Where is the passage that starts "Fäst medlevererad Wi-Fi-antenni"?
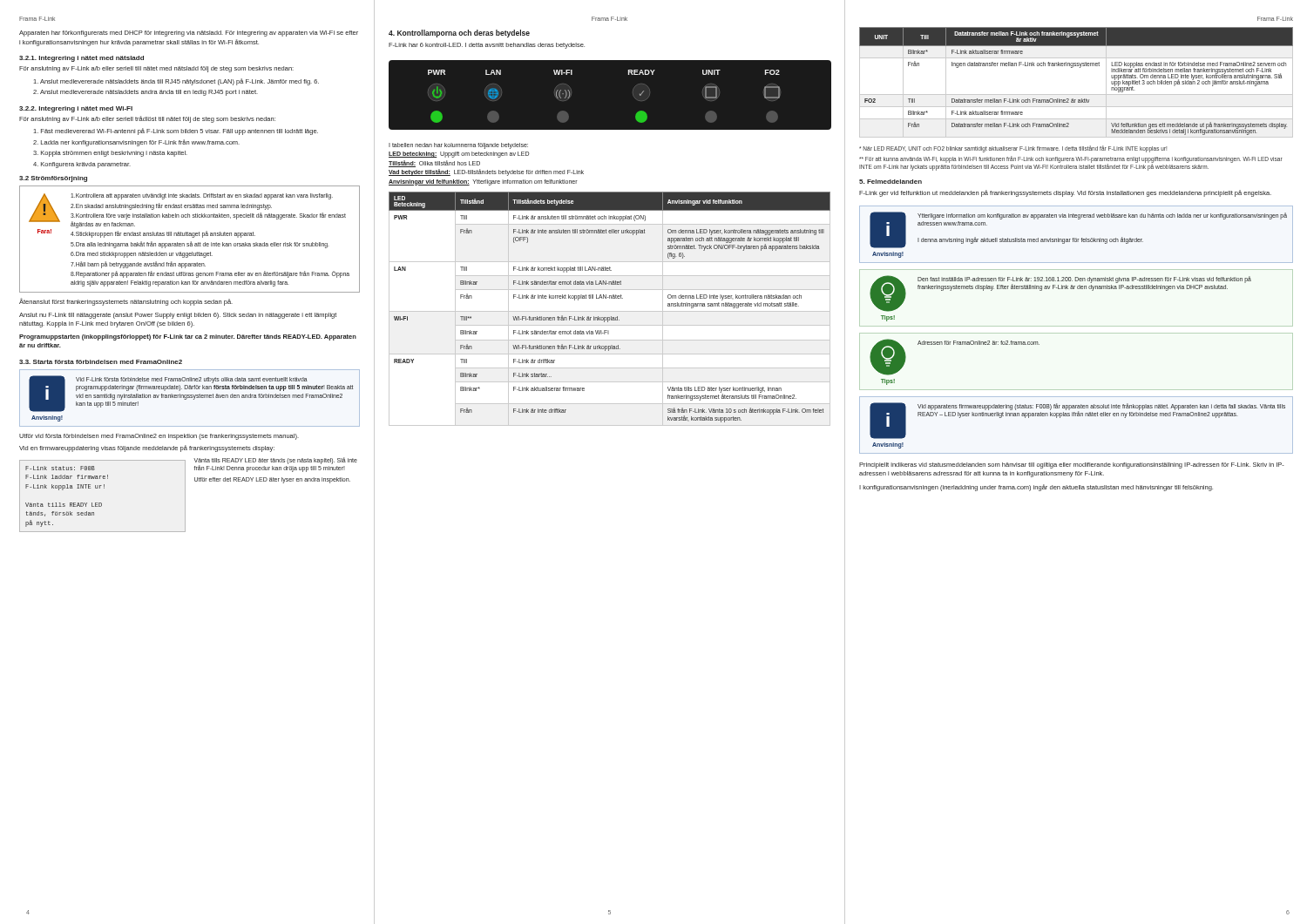 coord(176,131)
